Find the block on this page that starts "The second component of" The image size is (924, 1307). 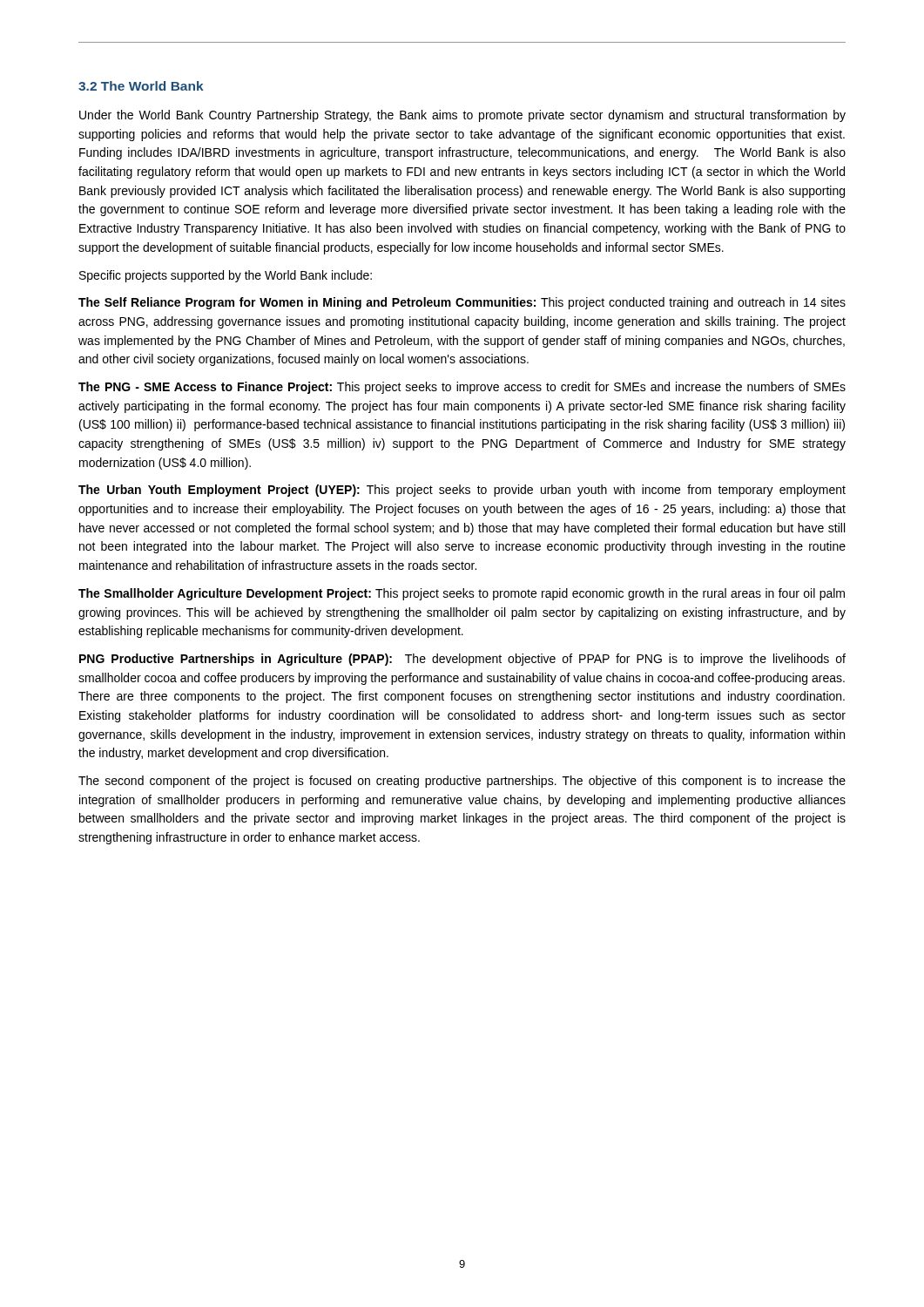coord(462,809)
